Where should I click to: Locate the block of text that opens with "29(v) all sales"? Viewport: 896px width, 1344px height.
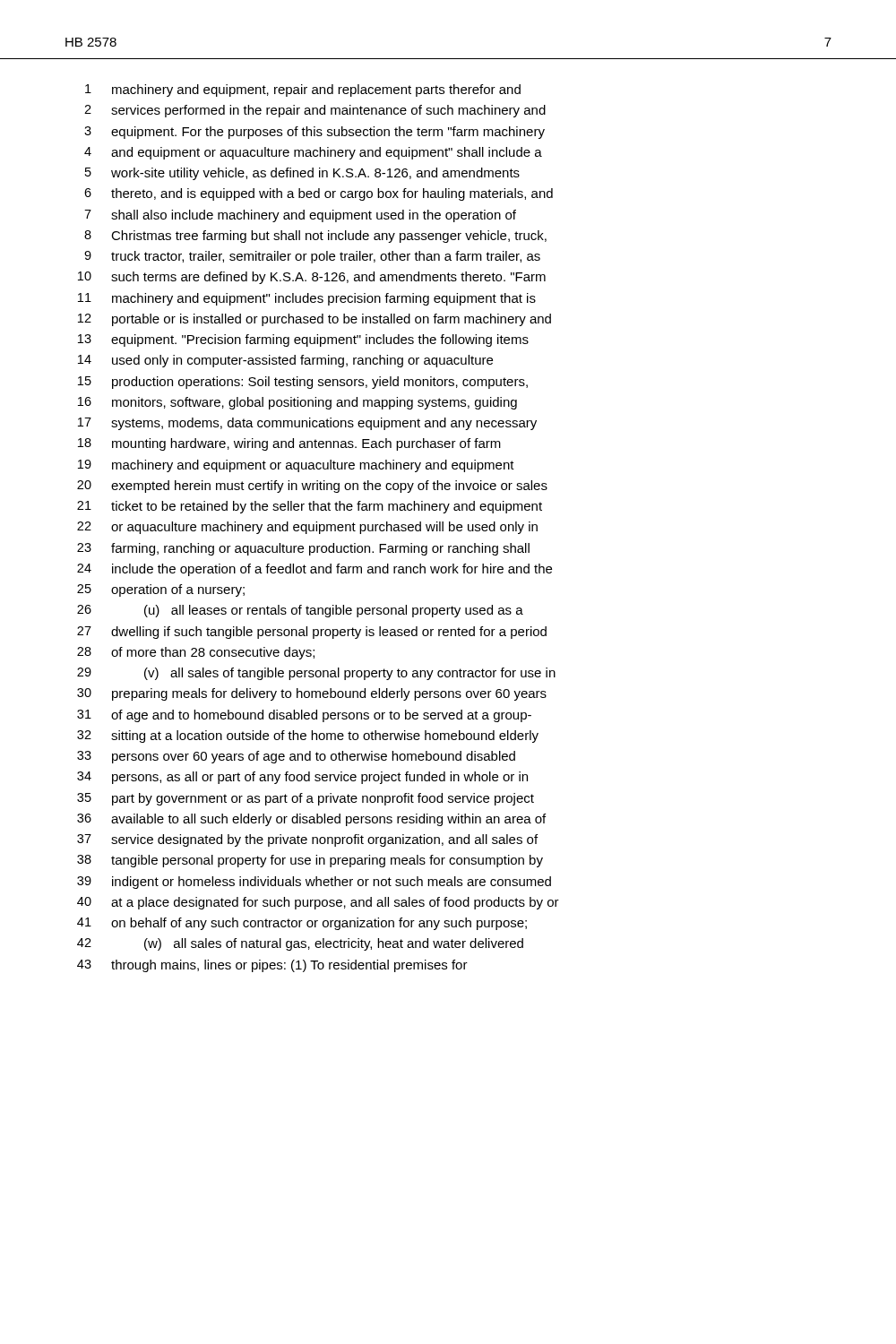pos(448,798)
